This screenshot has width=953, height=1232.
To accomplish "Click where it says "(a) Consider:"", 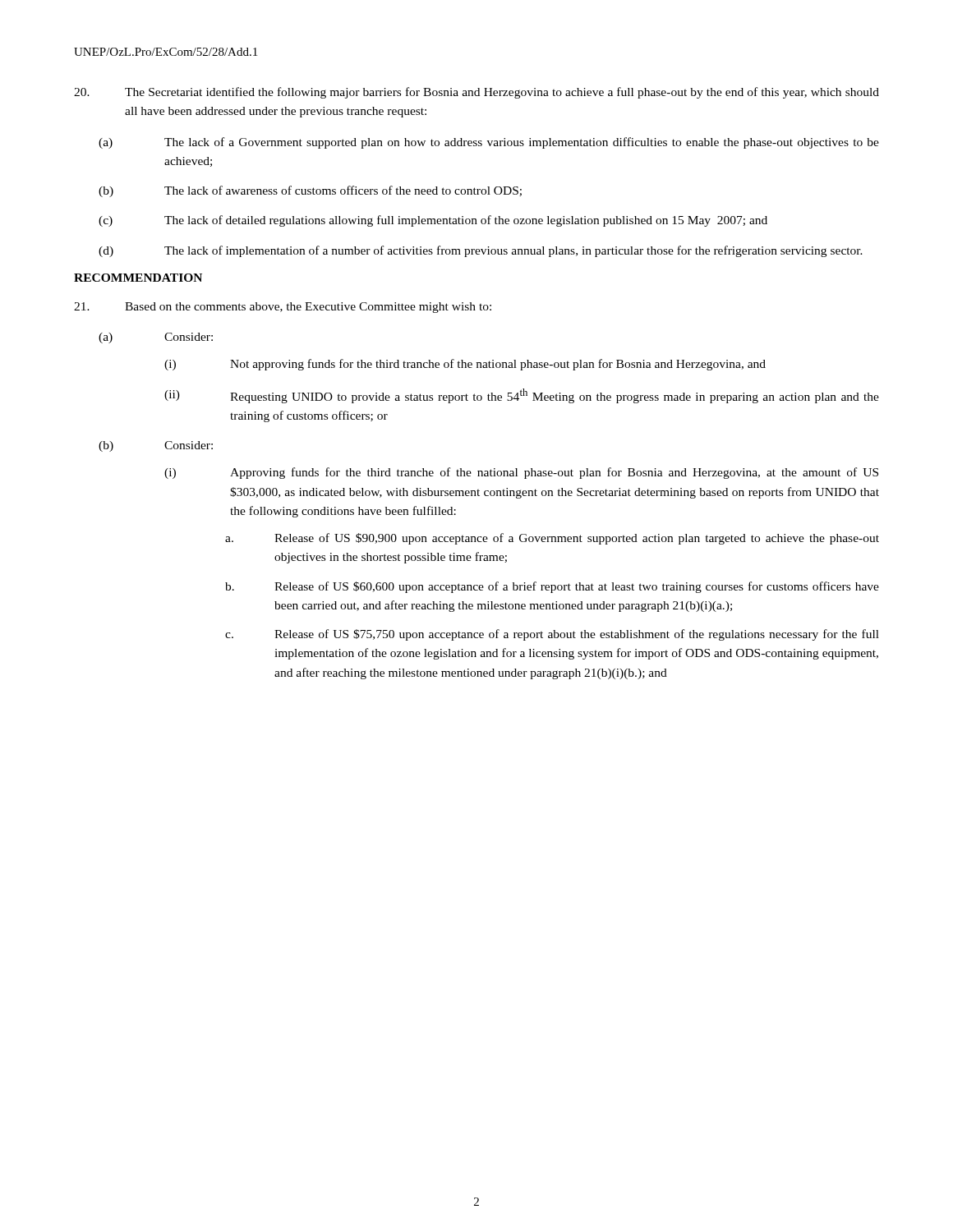I will coord(107,338).
